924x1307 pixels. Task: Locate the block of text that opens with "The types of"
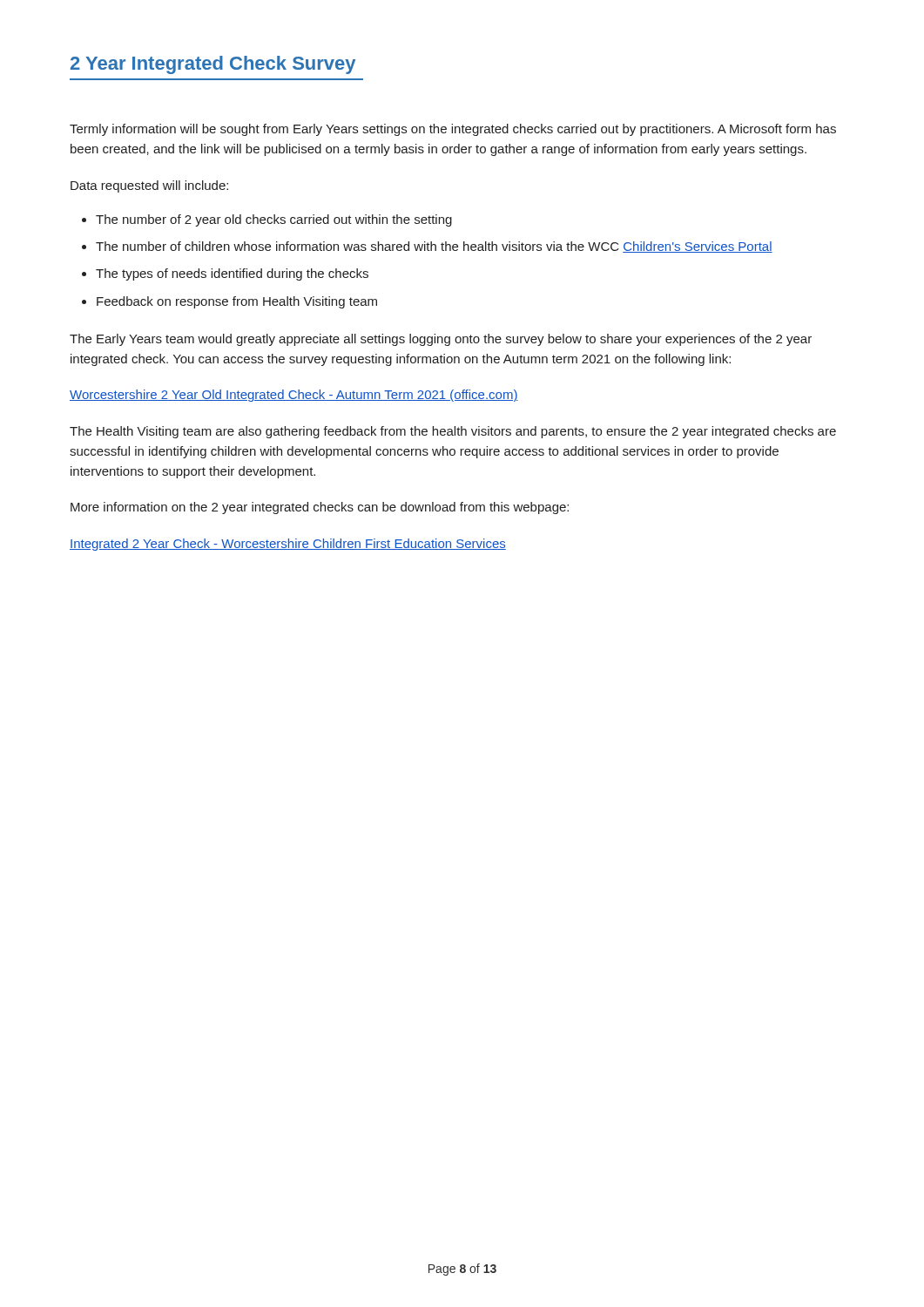click(232, 273)
